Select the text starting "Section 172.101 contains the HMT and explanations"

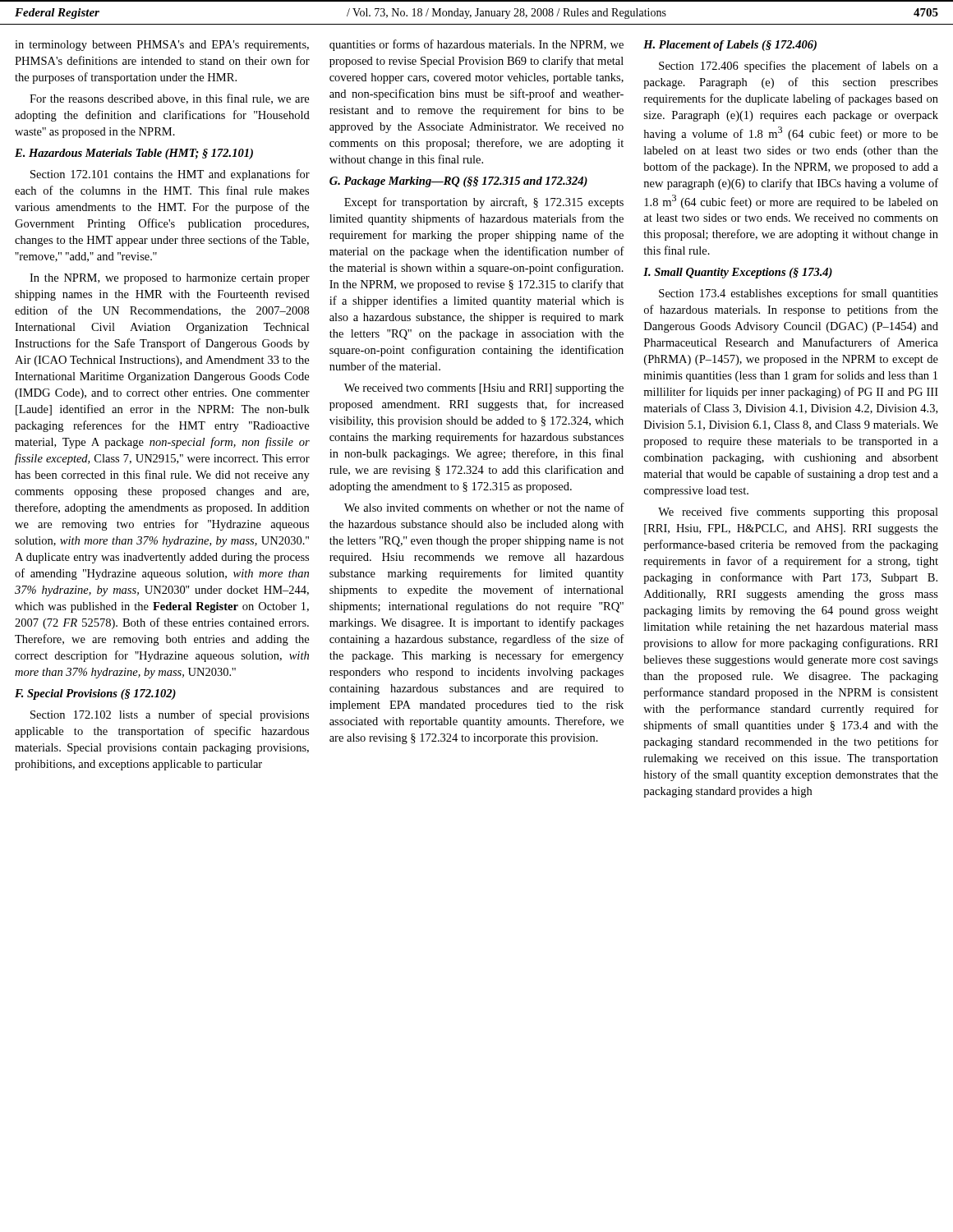[x=162, y=423]
